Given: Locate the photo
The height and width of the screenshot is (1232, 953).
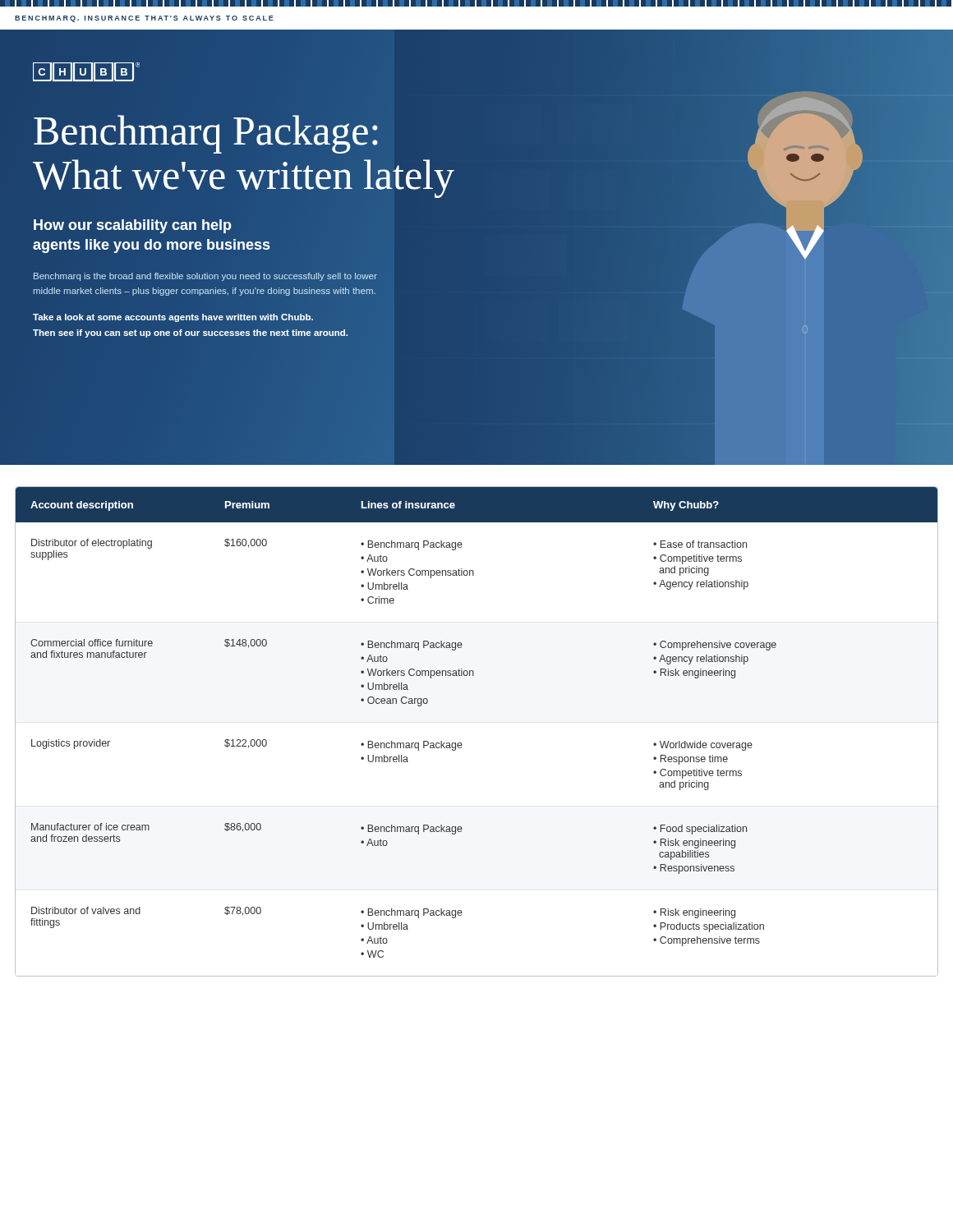Looking at the screenshot, I should pyautogui.click(x=476, y=247).
